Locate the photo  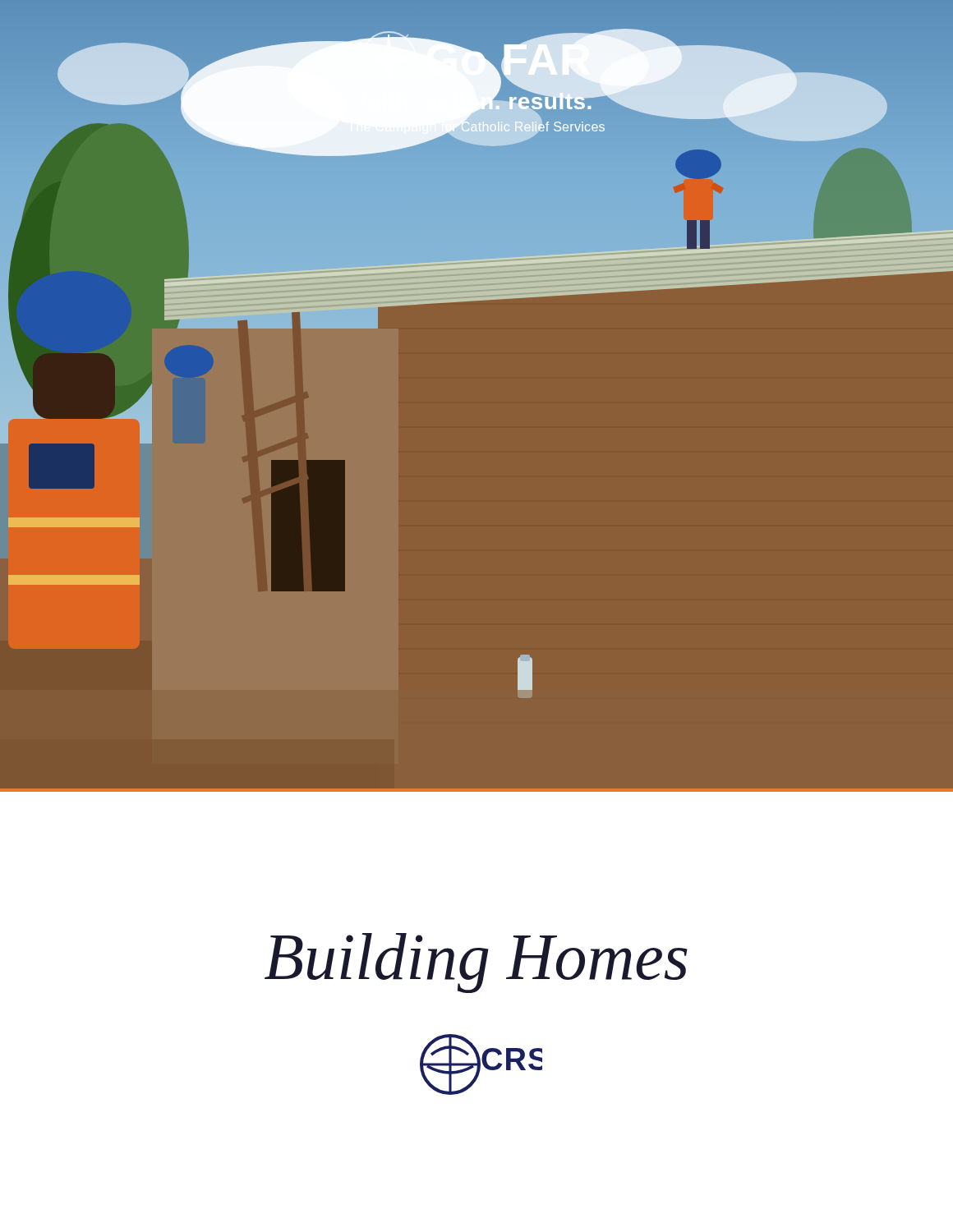tap(476, 394)
